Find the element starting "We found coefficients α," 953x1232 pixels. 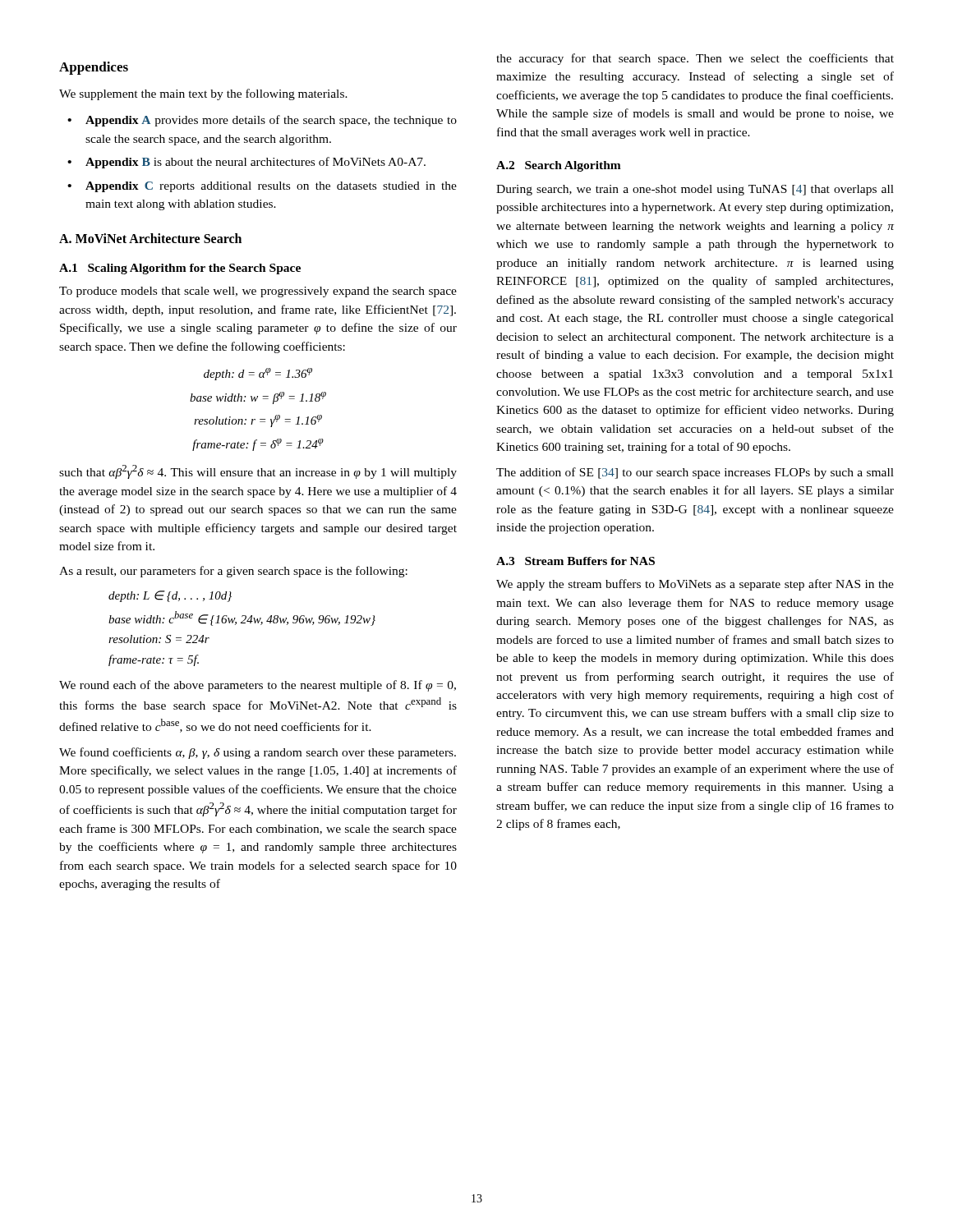[258, 817]
